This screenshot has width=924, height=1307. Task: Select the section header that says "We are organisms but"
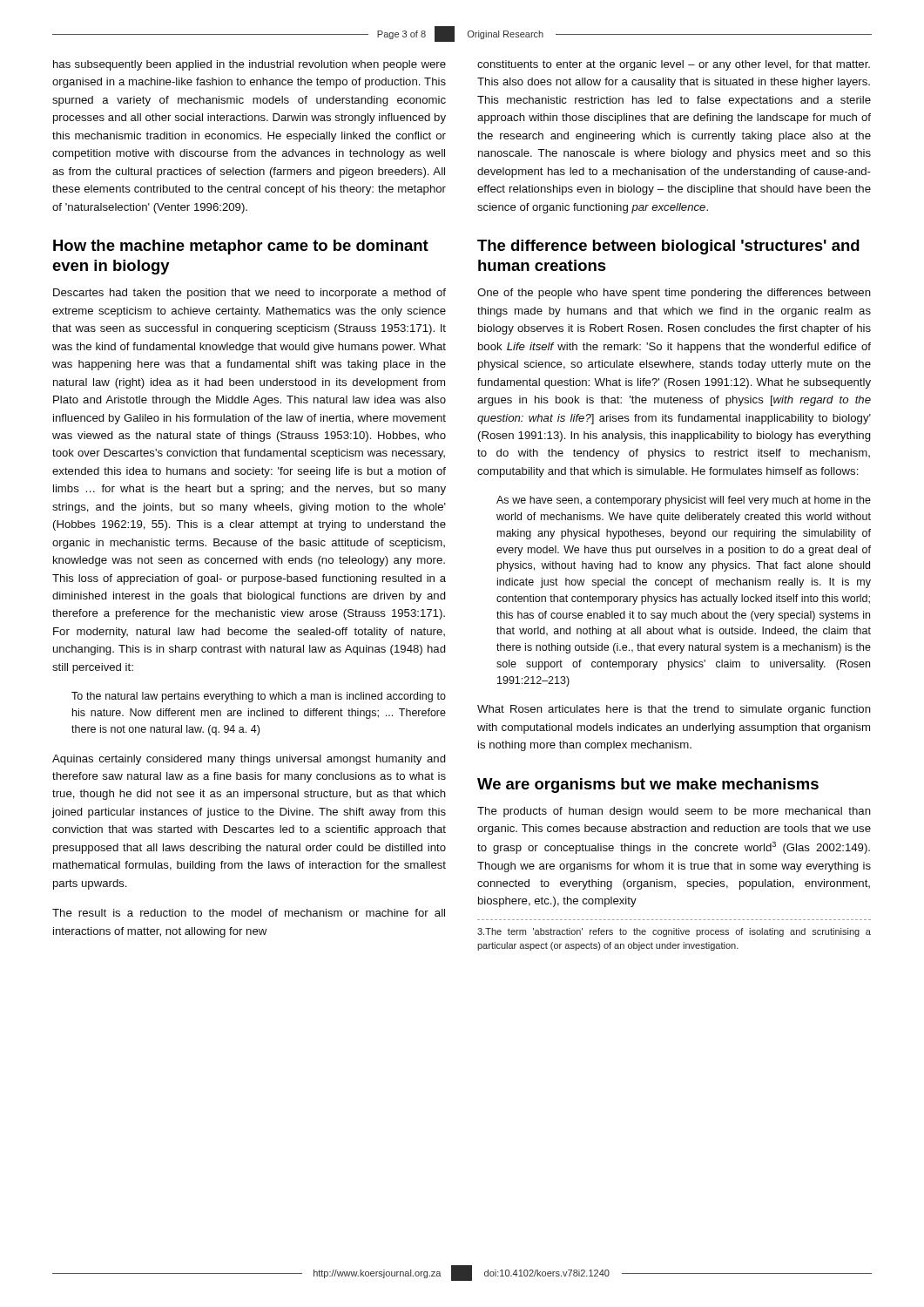tap(648, 783)
